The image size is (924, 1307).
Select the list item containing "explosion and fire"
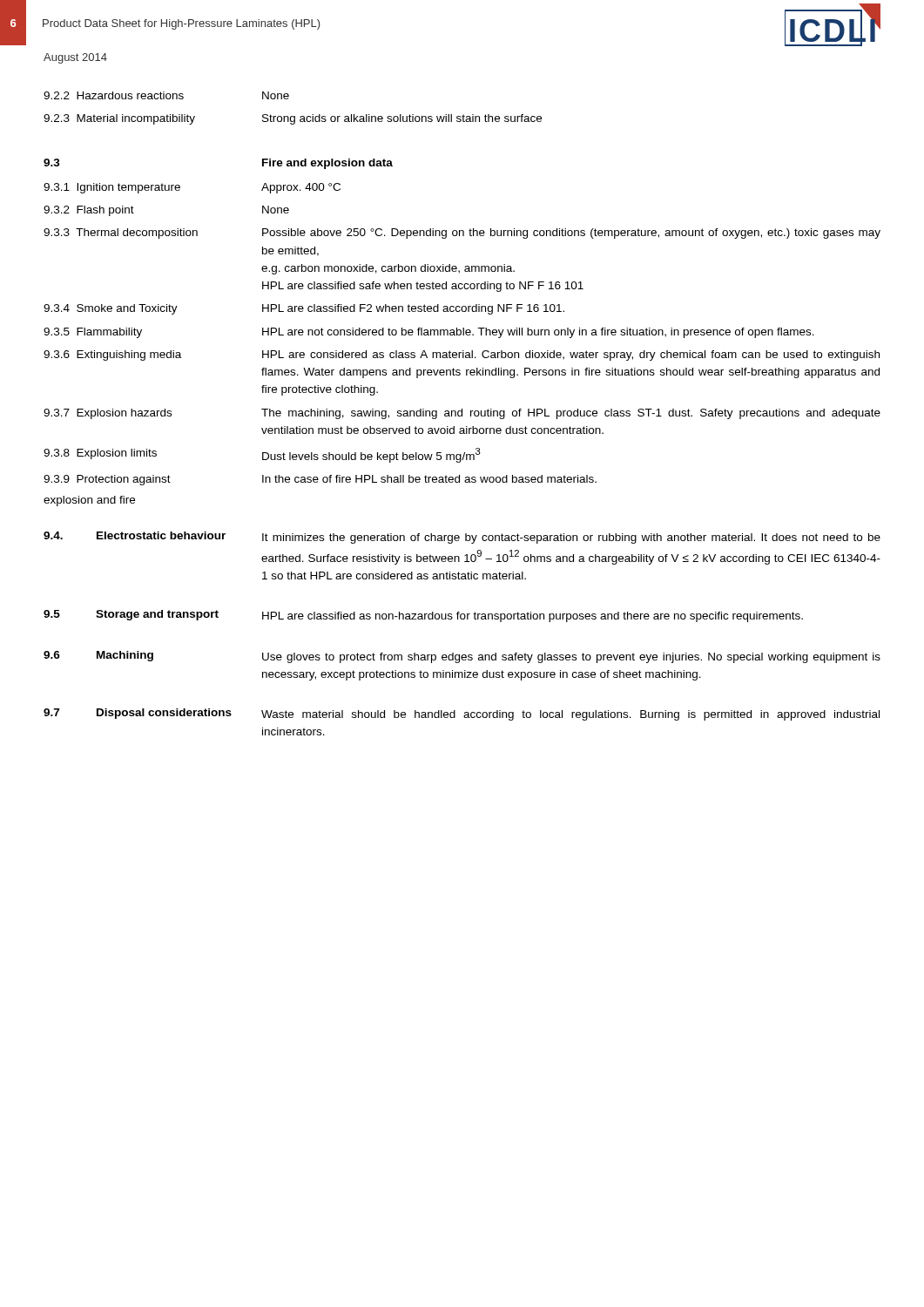click(89, 501)
